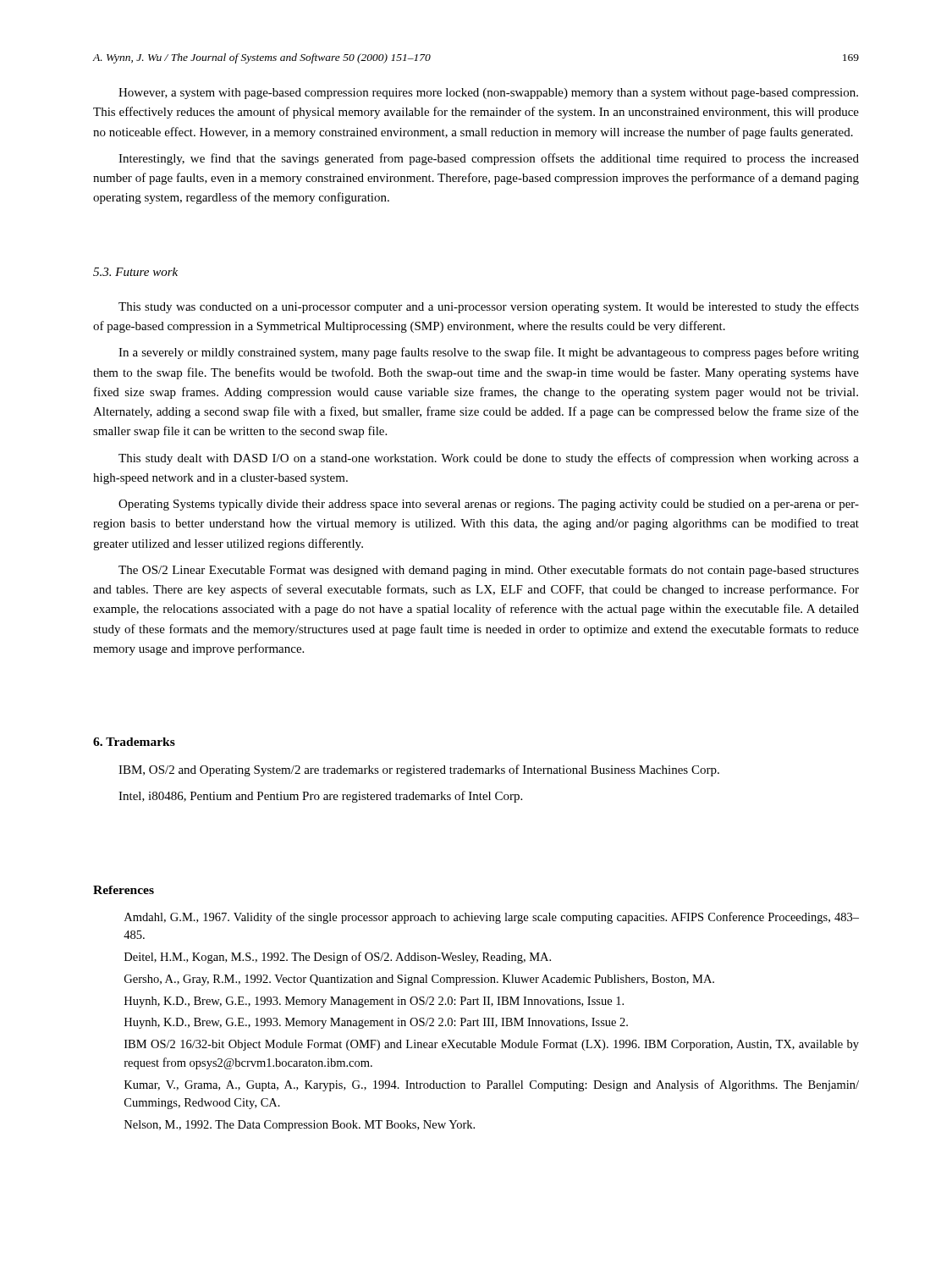Click on the text block that says "This study was conducted on a"
The height and width of the screenshot is (1270, 952).
click(x=476, y=317)
